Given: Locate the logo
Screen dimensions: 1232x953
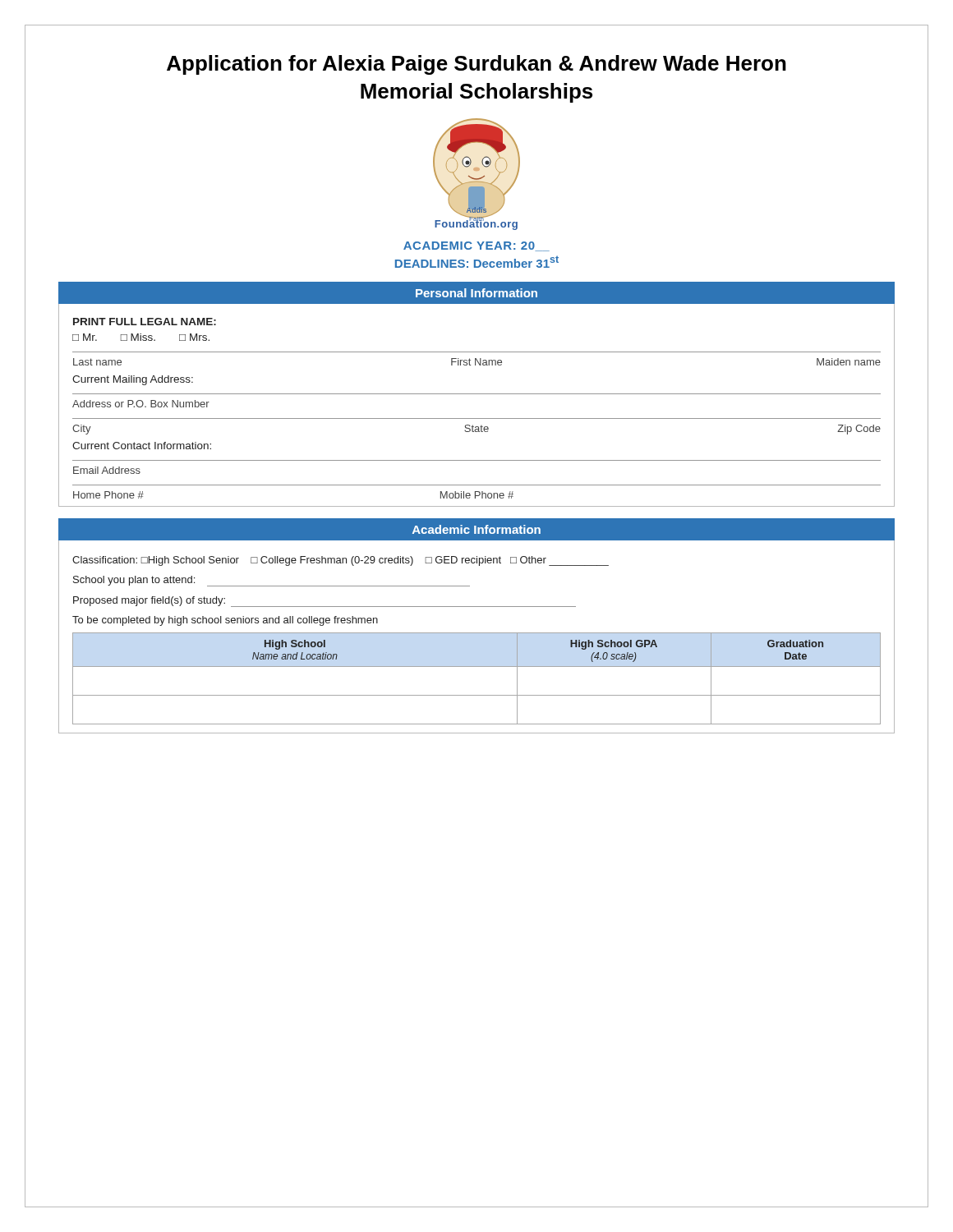Looking at the screenshot, I should click(476, 172).
